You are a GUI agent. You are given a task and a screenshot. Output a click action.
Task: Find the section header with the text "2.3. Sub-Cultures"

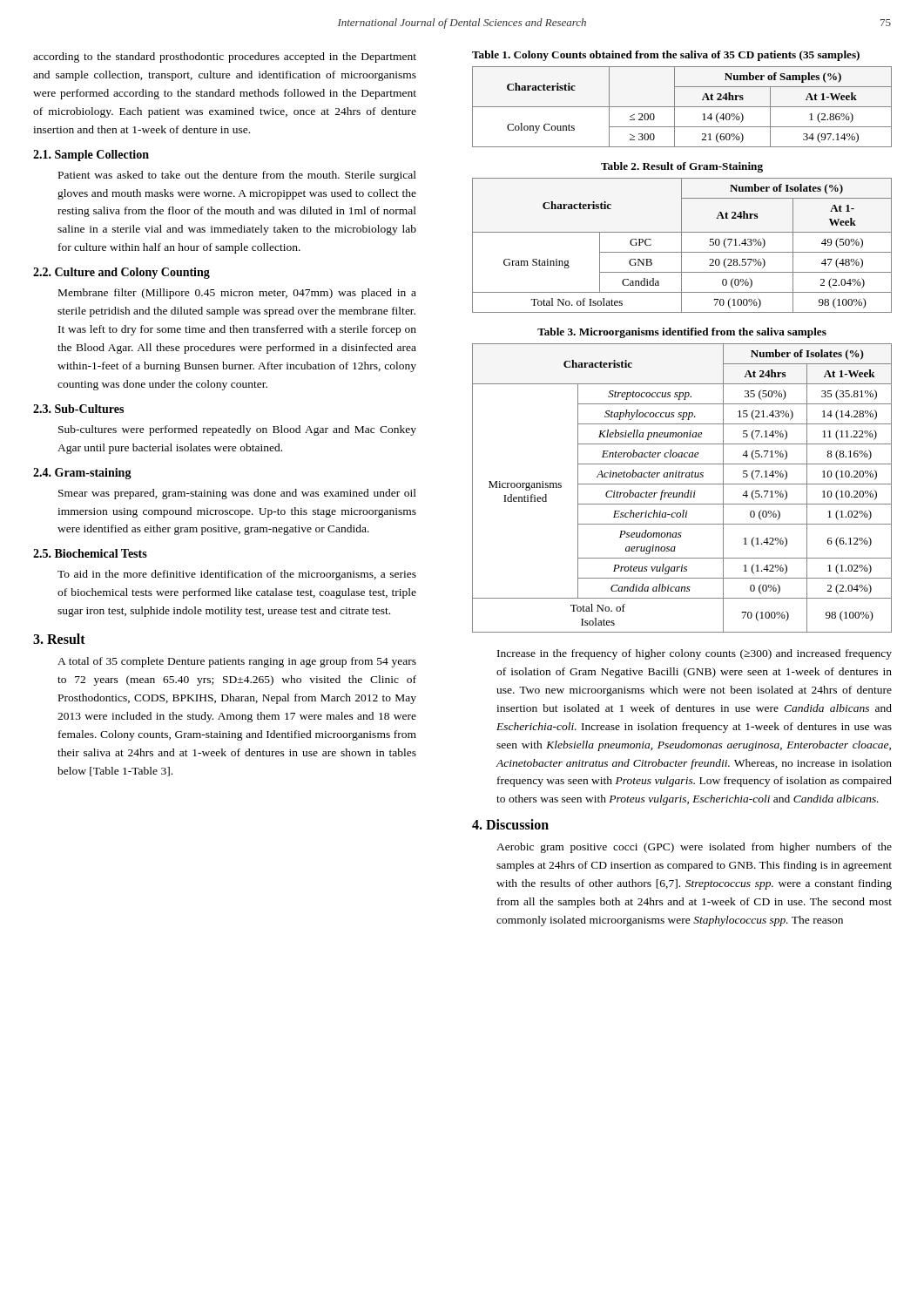click(x=79, y=409)
